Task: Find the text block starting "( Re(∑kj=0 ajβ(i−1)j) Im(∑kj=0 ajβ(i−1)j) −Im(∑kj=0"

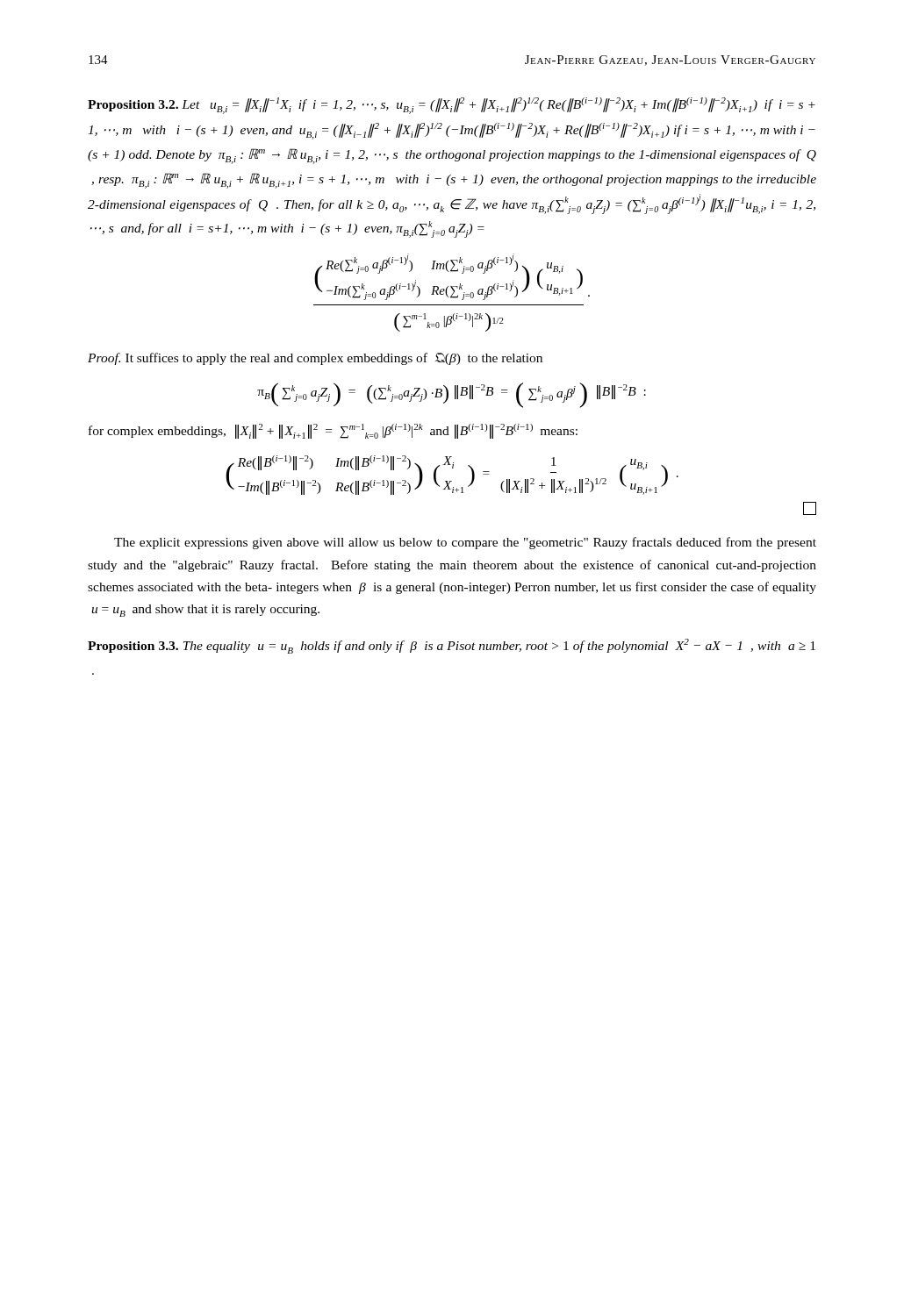Action: [452, 292]
